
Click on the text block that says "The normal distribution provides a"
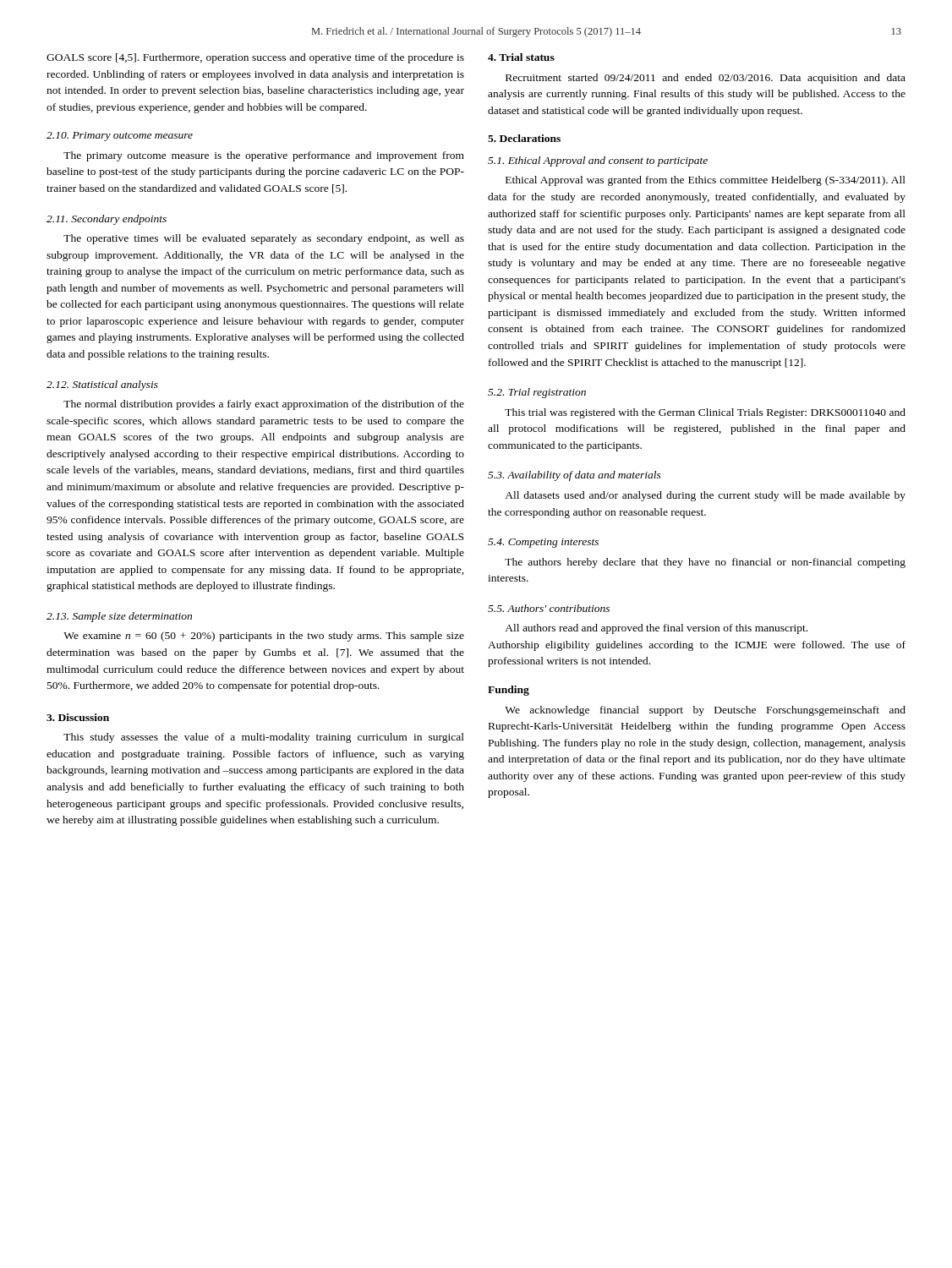pos(255,495)
